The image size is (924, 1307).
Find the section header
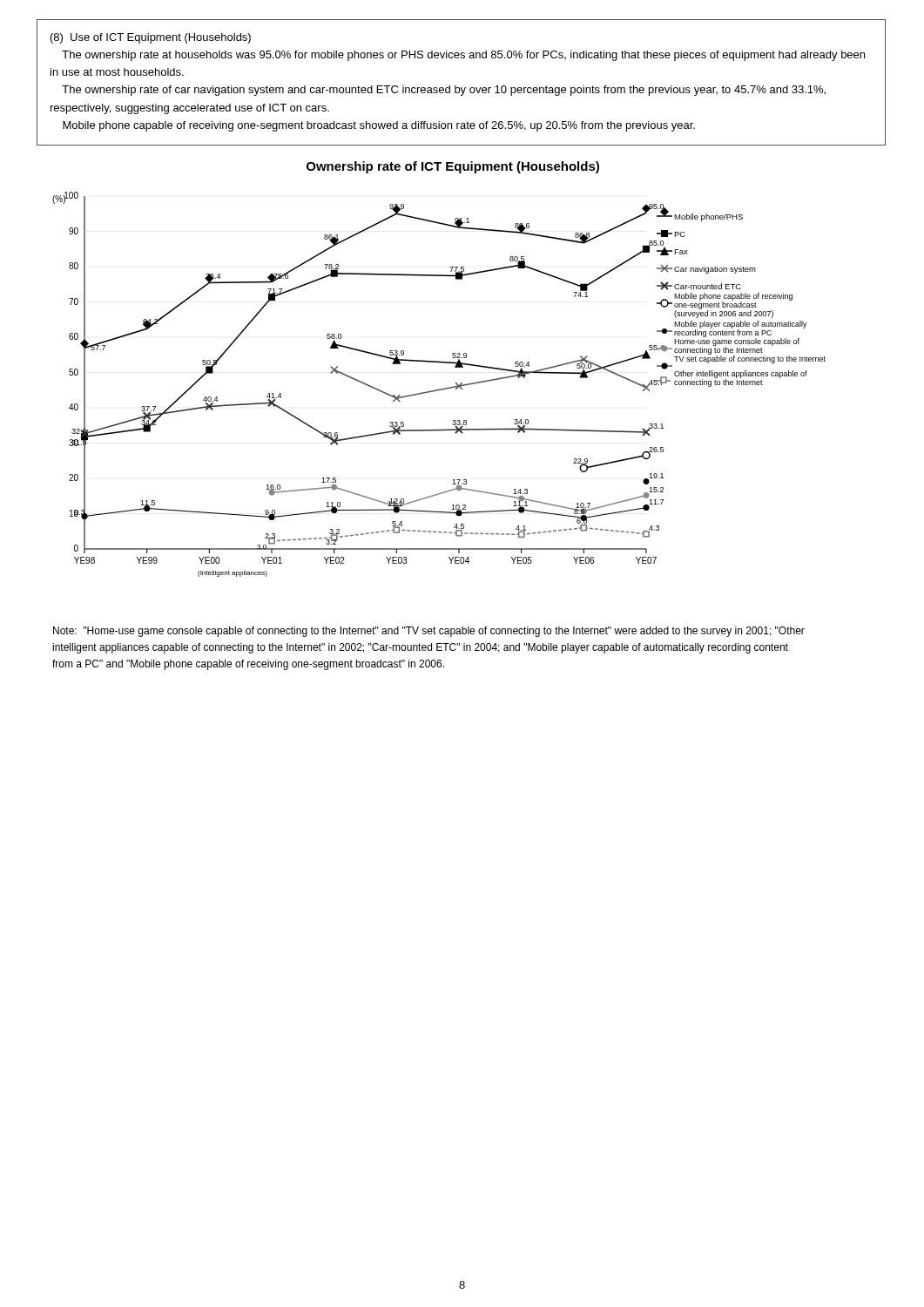453,166
